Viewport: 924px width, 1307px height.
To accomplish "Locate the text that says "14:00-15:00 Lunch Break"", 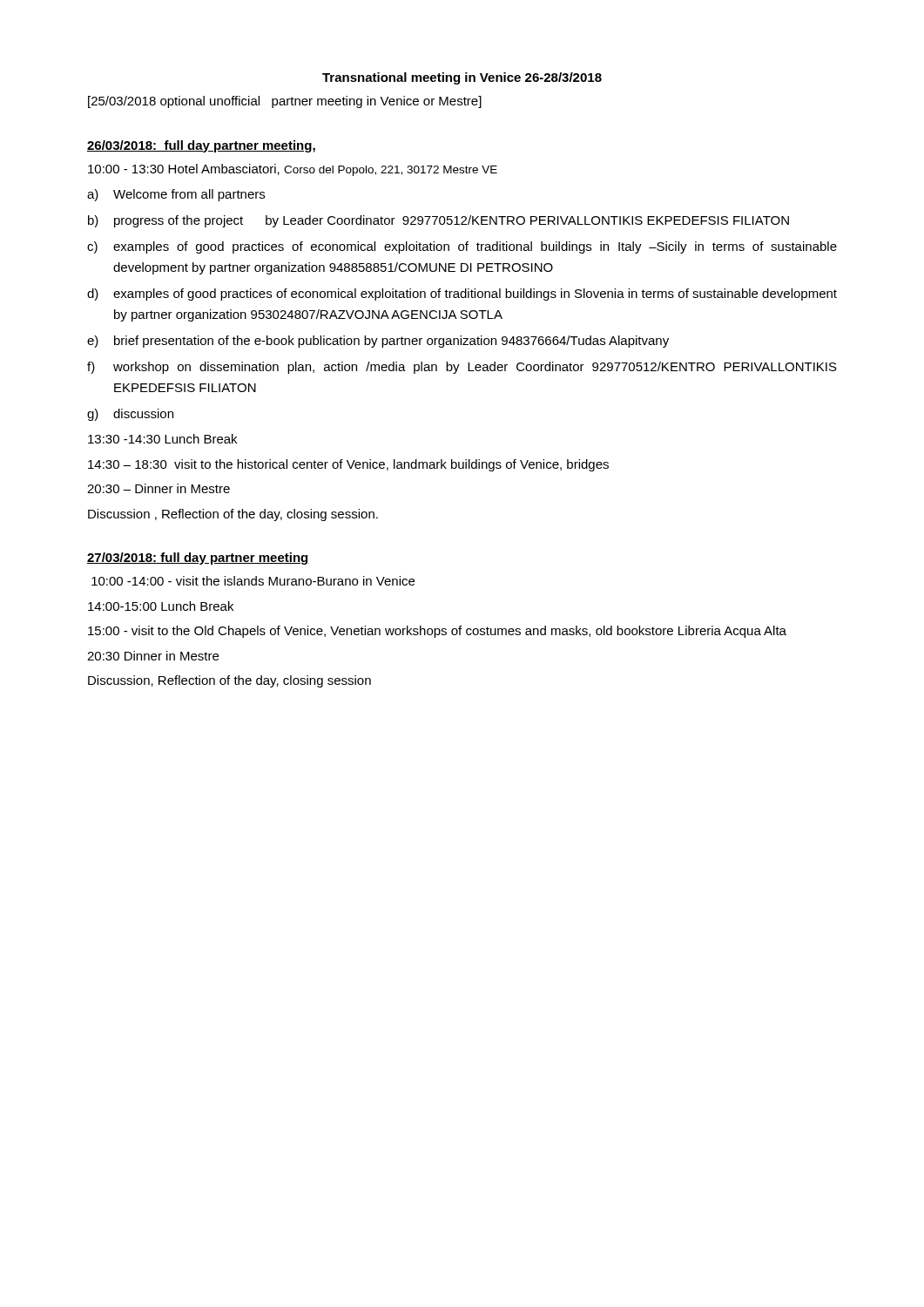I will pos(160,606).
